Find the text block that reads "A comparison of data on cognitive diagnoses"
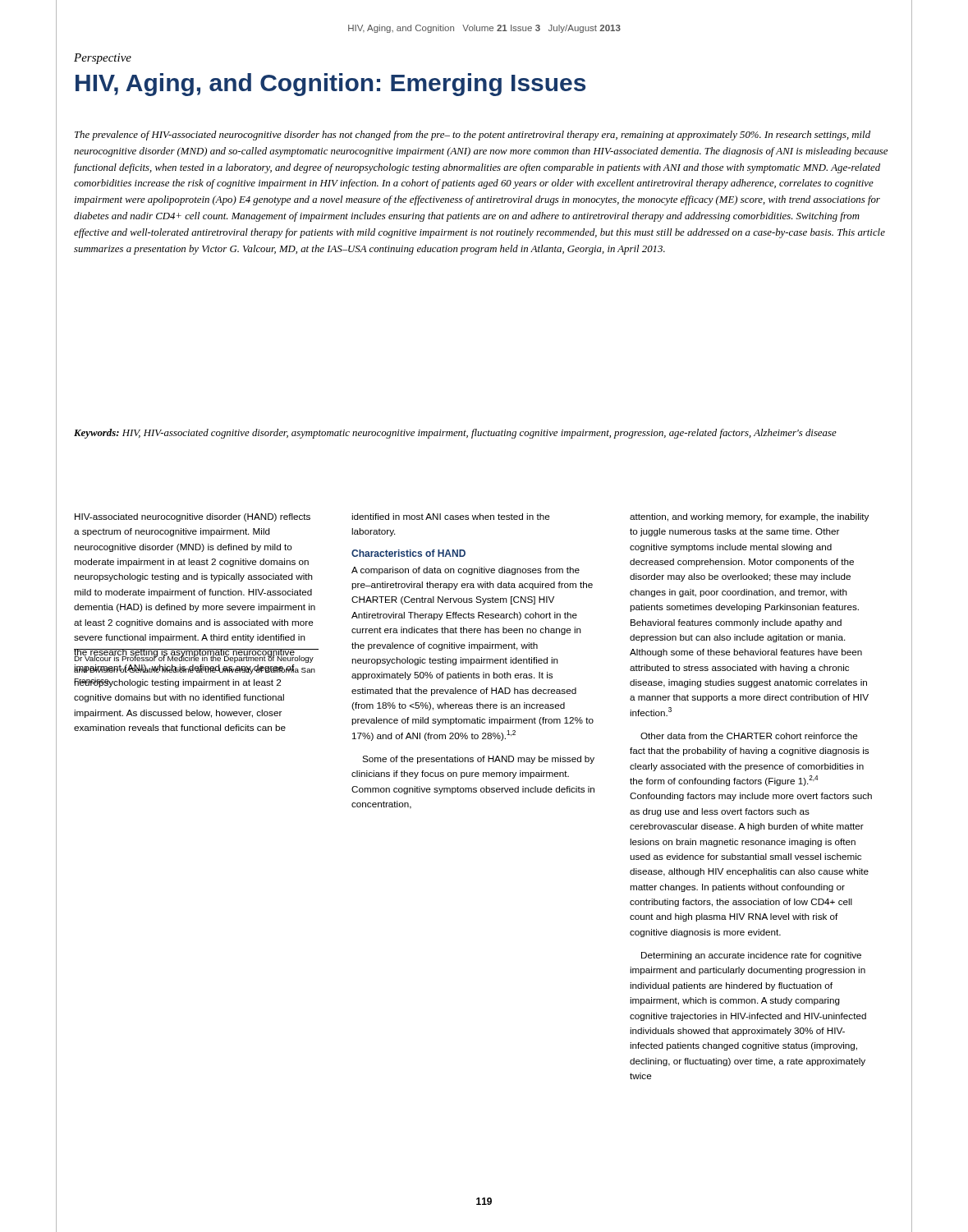The image size is (968, 1232). tap(472, 652)
